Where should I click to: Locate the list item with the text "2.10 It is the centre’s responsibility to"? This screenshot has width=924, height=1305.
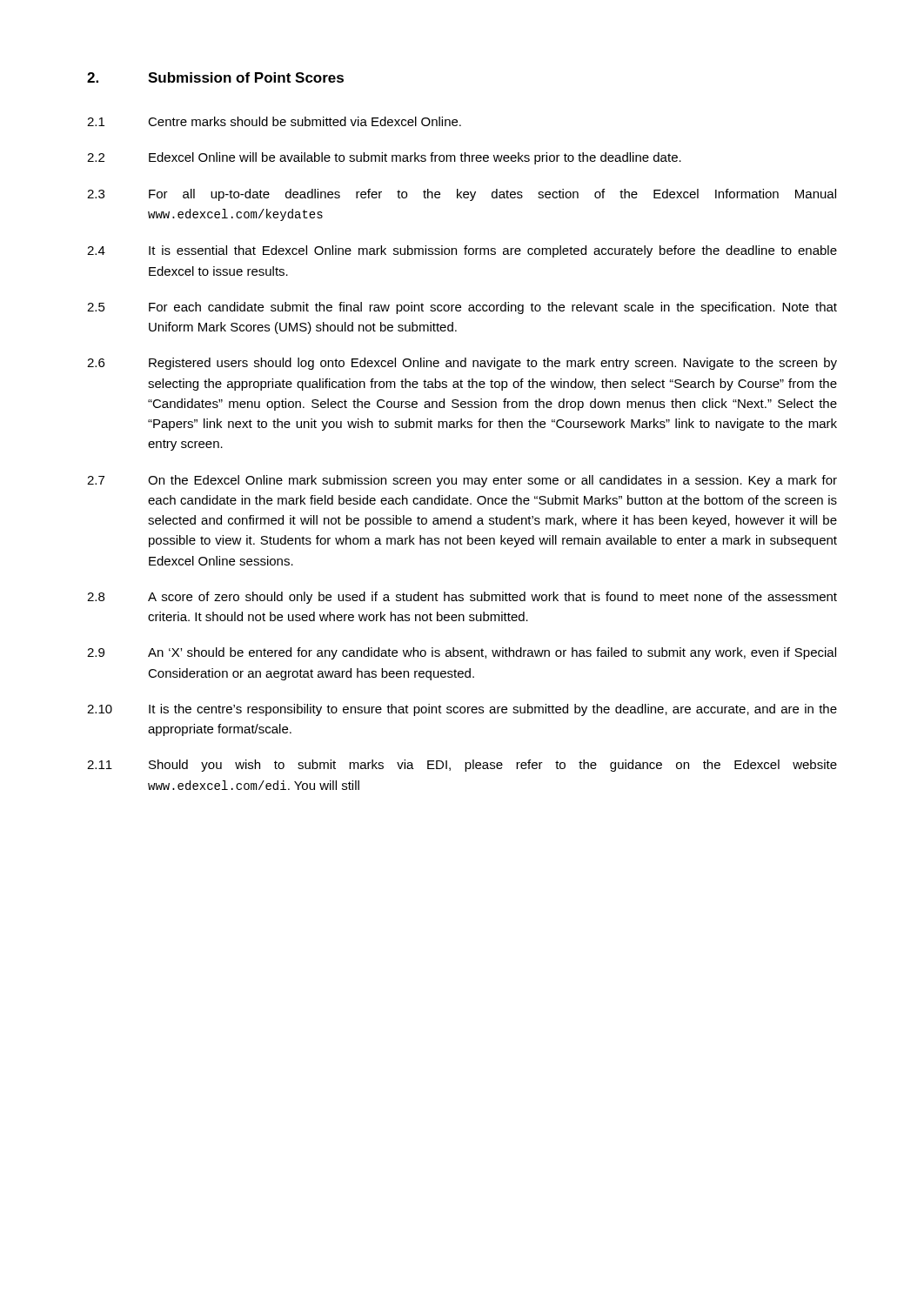coord(462,719)
